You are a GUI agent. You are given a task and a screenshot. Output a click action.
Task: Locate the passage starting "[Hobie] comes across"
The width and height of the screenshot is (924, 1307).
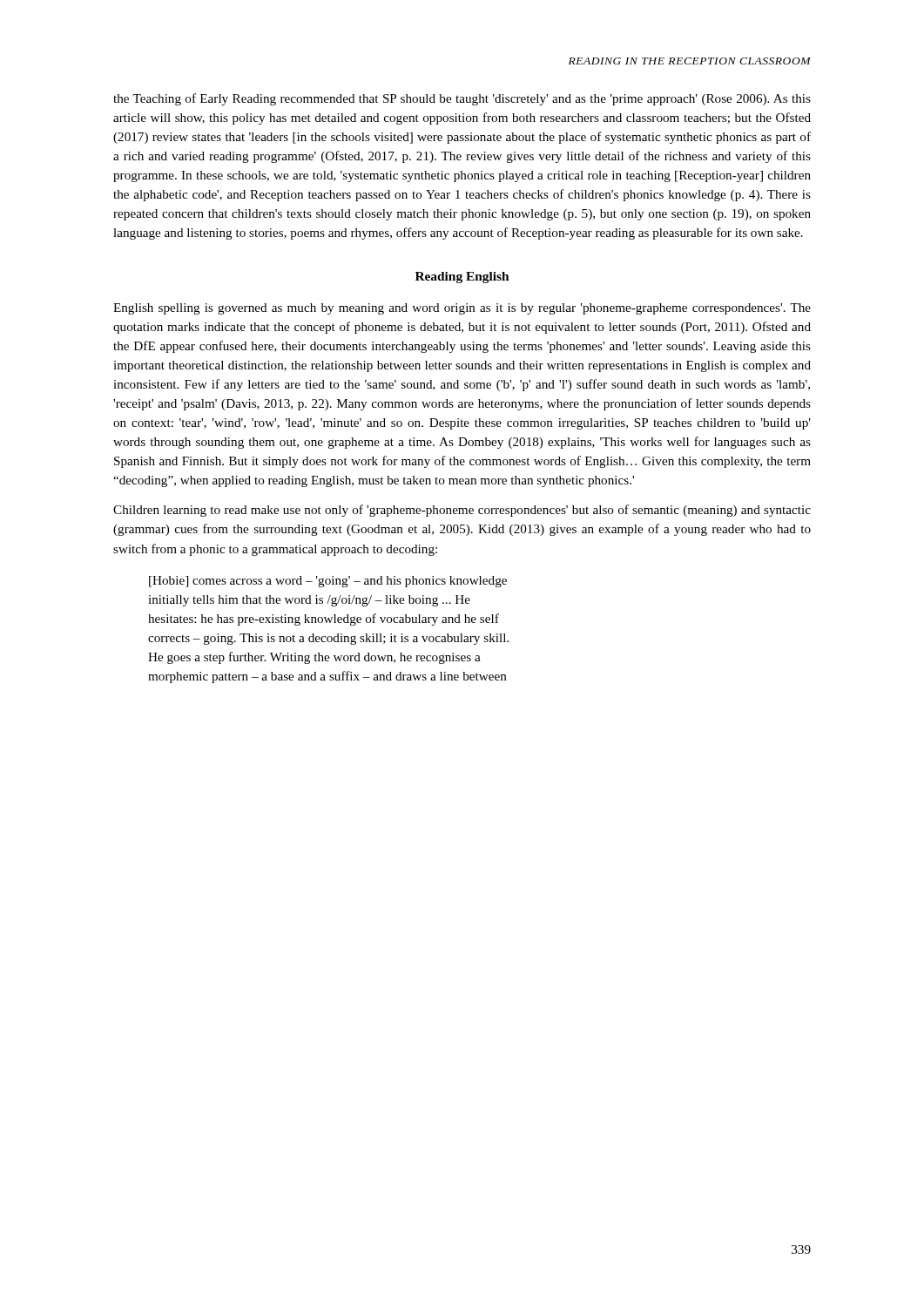(479, 628)
